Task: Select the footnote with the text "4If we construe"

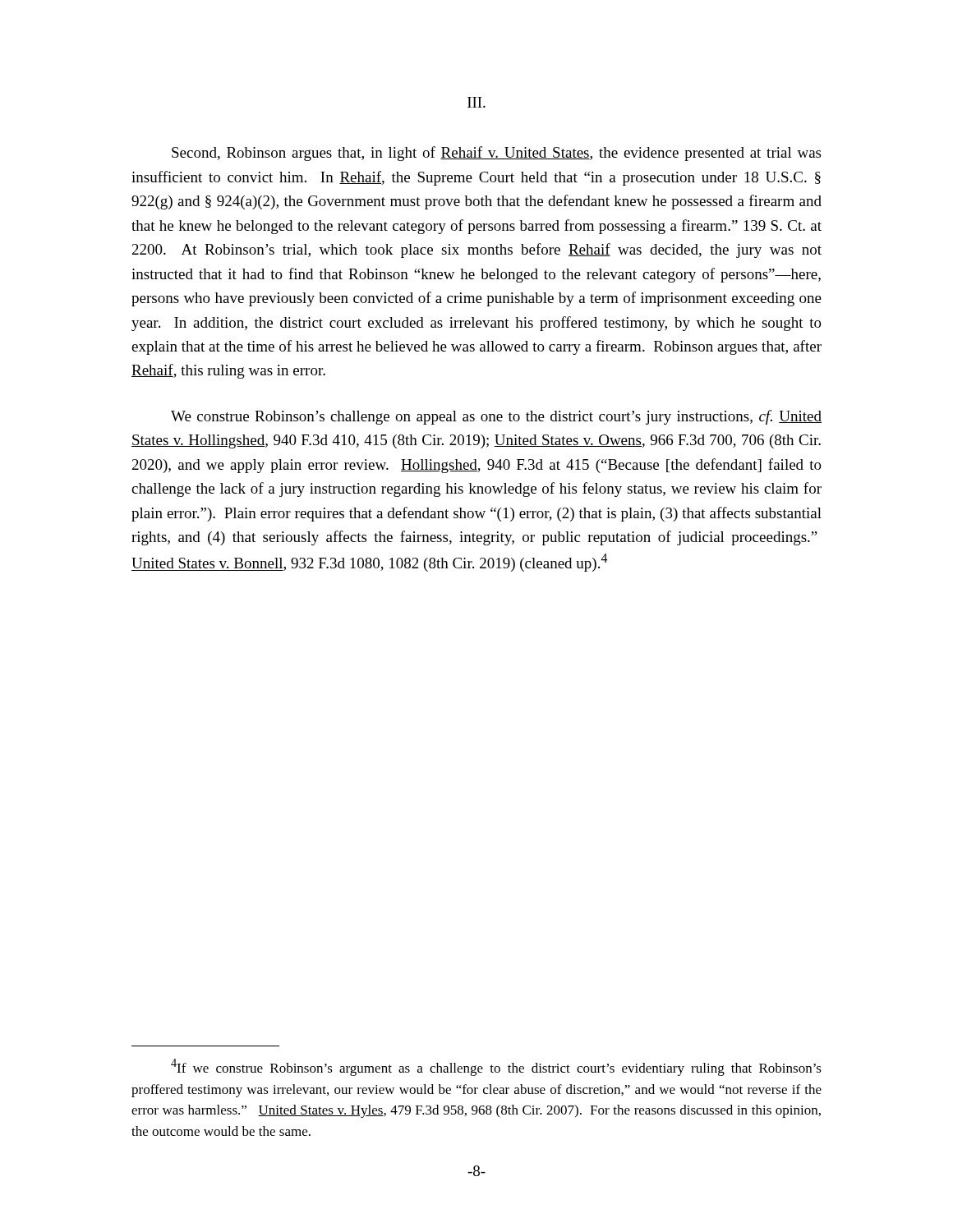Action: coord(476,1098)
